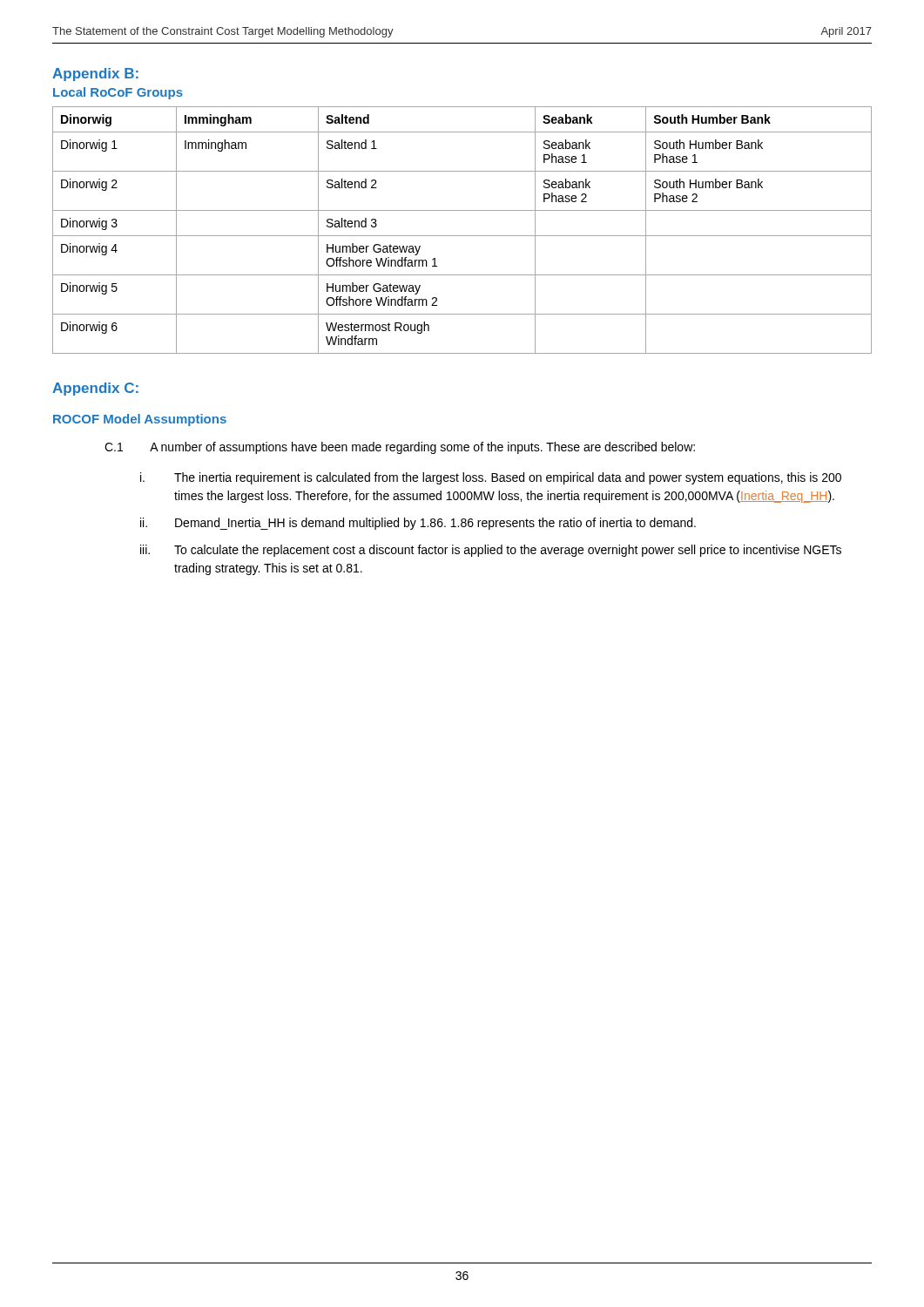Click the passage that begins "i. The inertia requirement is calculated"
This screenshot has width=924, height=1307.
[506, 487]
